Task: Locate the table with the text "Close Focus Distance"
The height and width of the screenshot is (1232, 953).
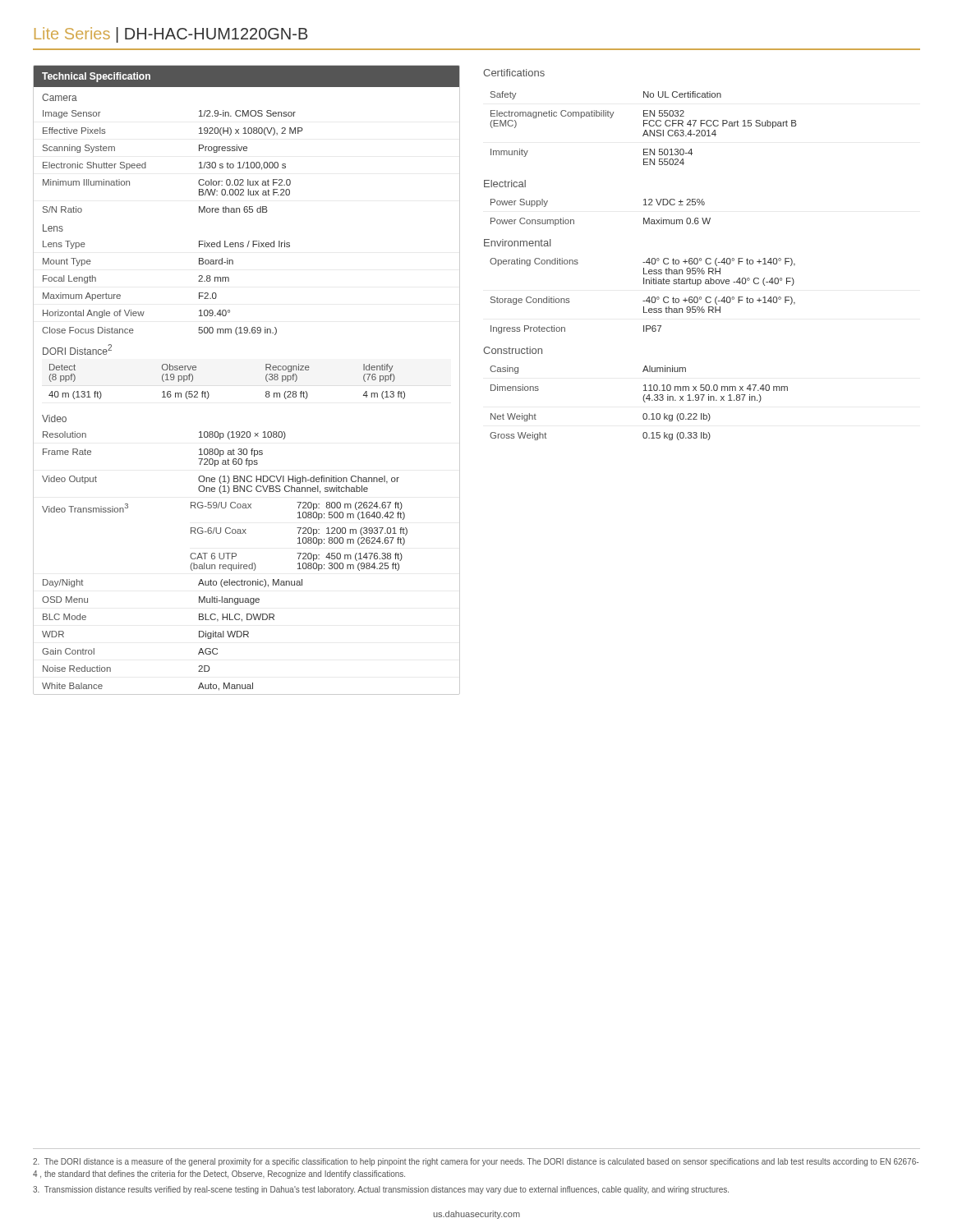Action: point(246,287)
